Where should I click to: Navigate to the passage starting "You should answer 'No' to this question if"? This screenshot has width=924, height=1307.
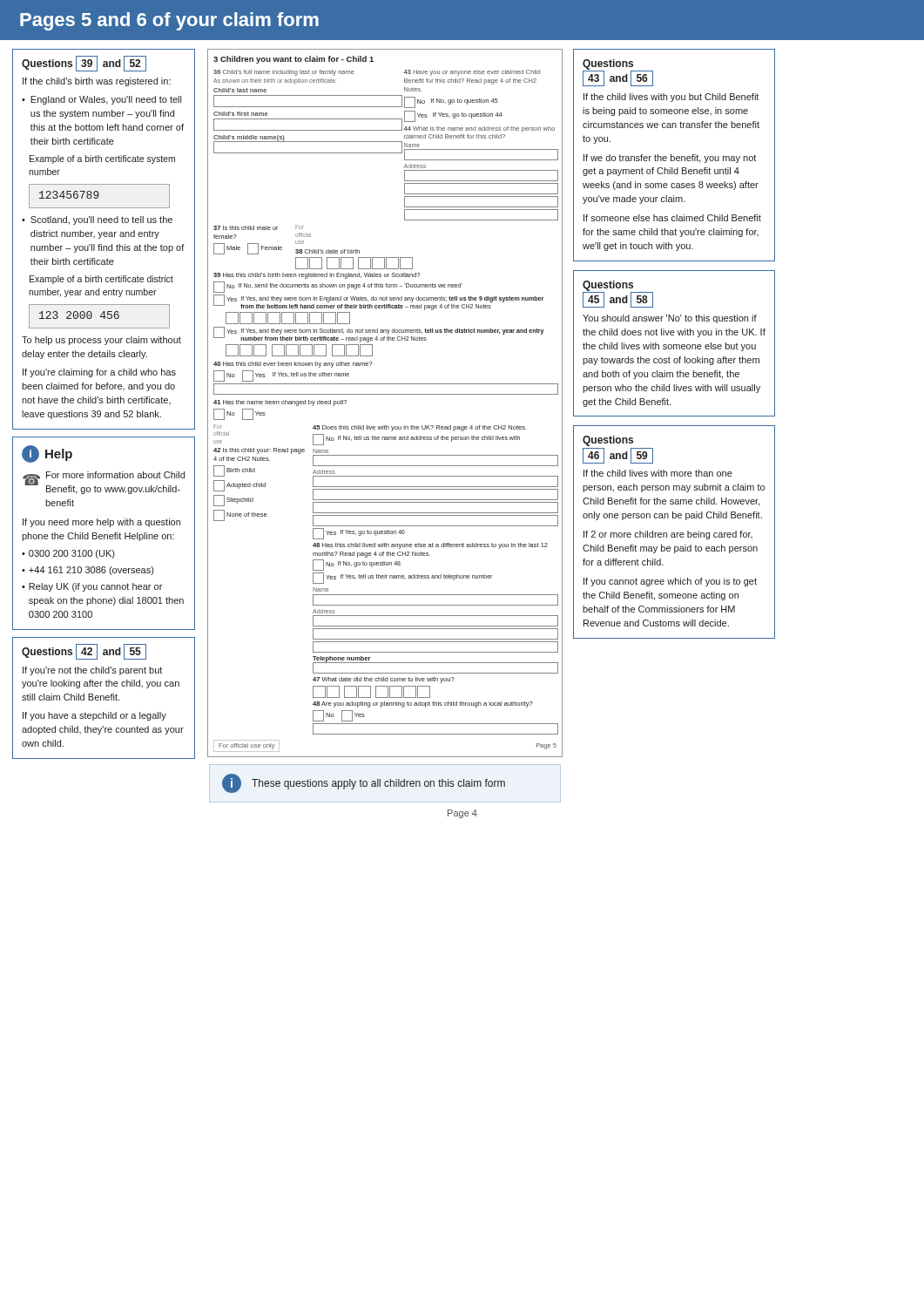point(674,360)
